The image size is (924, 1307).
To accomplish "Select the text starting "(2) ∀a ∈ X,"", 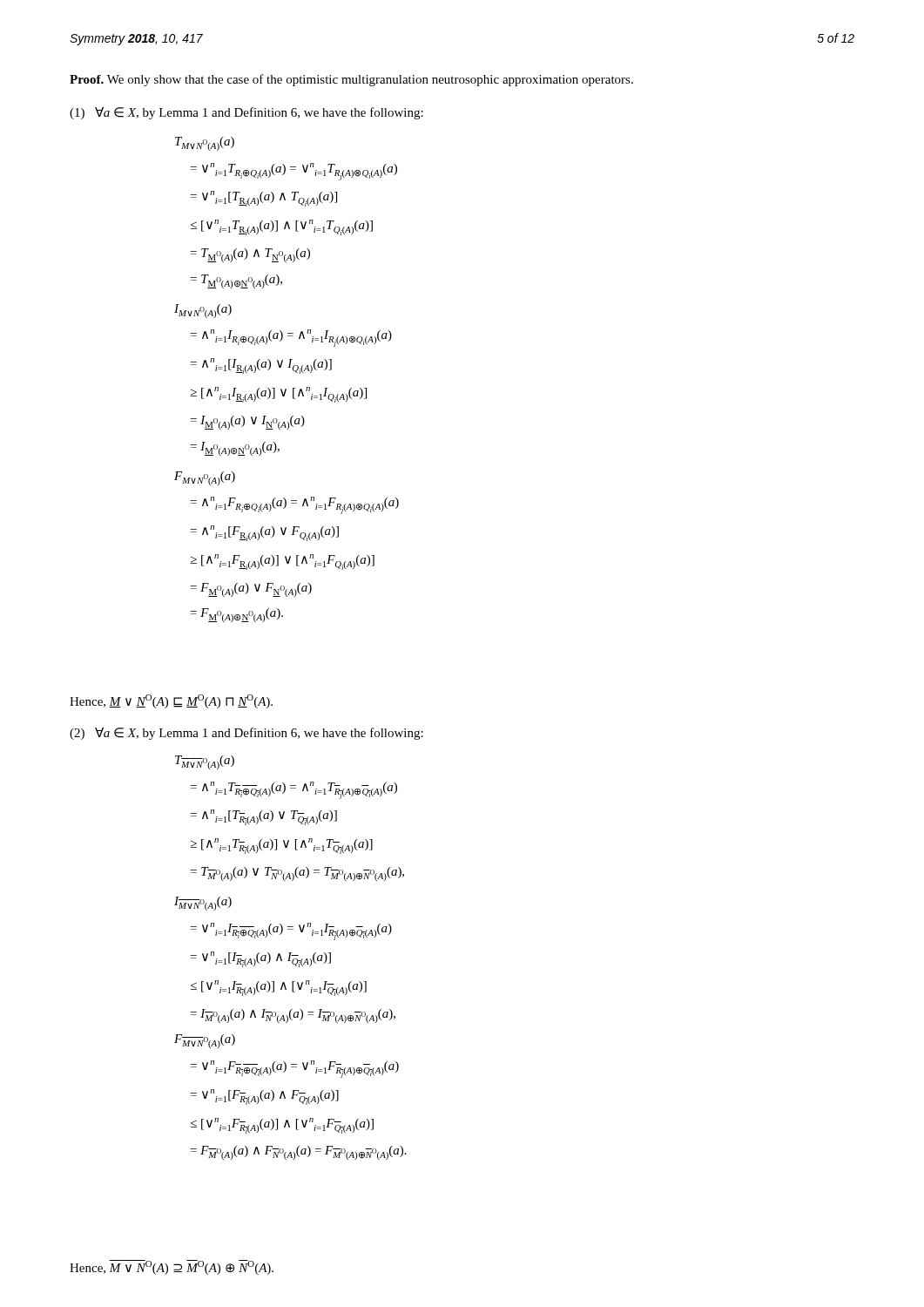I will tap(247, 733).
